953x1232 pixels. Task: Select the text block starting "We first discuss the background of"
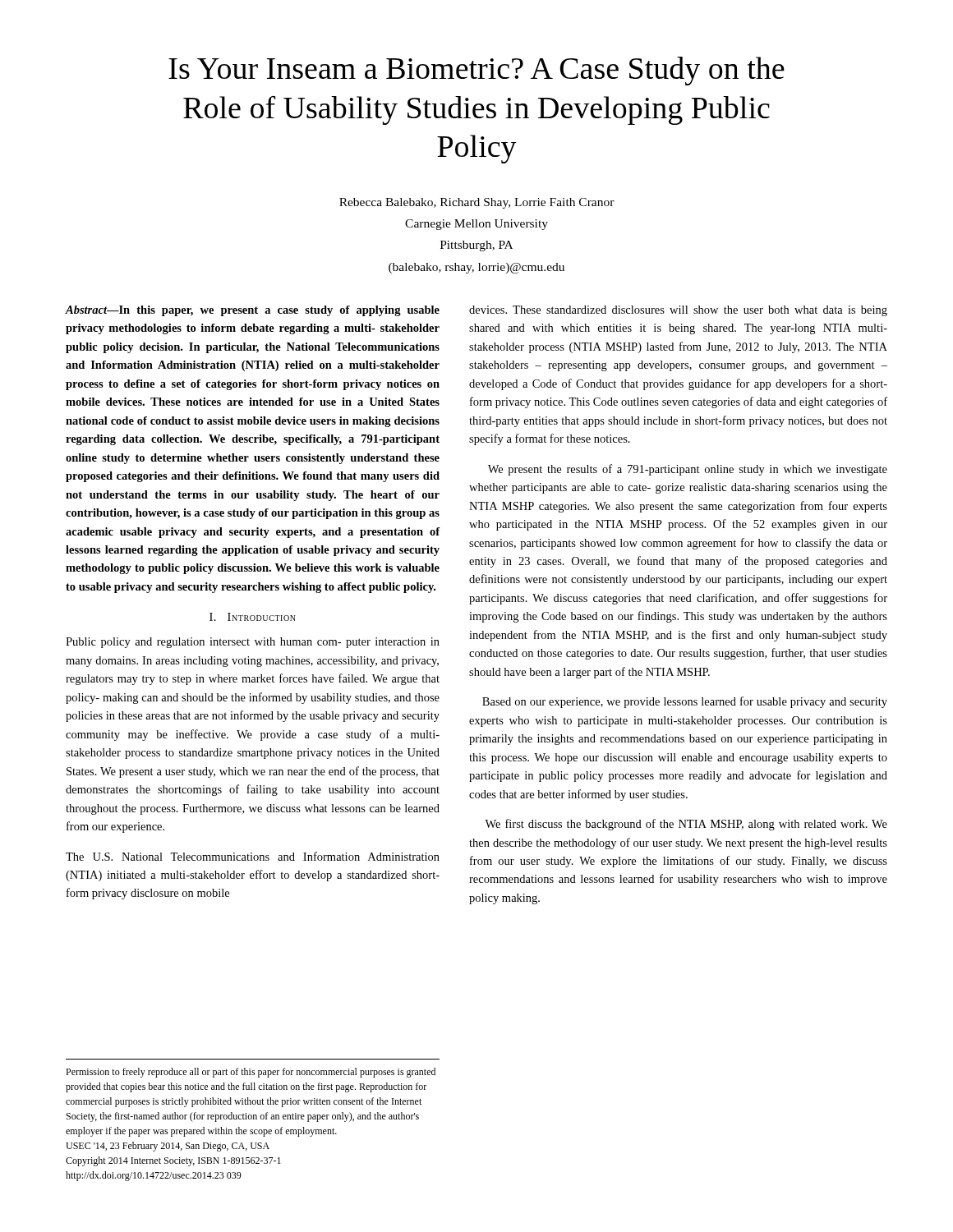coord(678,861)
